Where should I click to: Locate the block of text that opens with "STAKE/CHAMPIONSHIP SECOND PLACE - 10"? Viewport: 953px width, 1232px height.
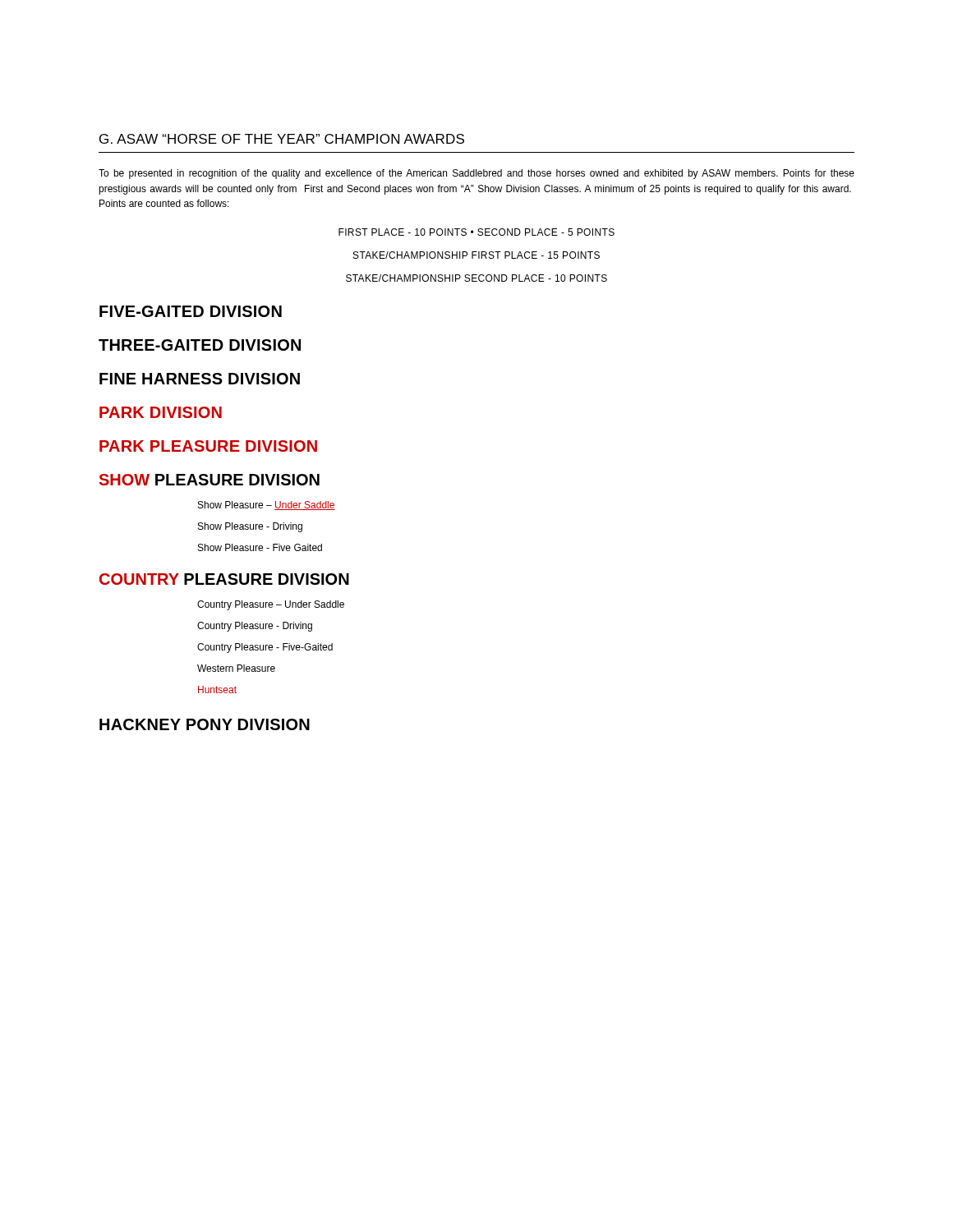pyautogui.click(x=476, y=278)
